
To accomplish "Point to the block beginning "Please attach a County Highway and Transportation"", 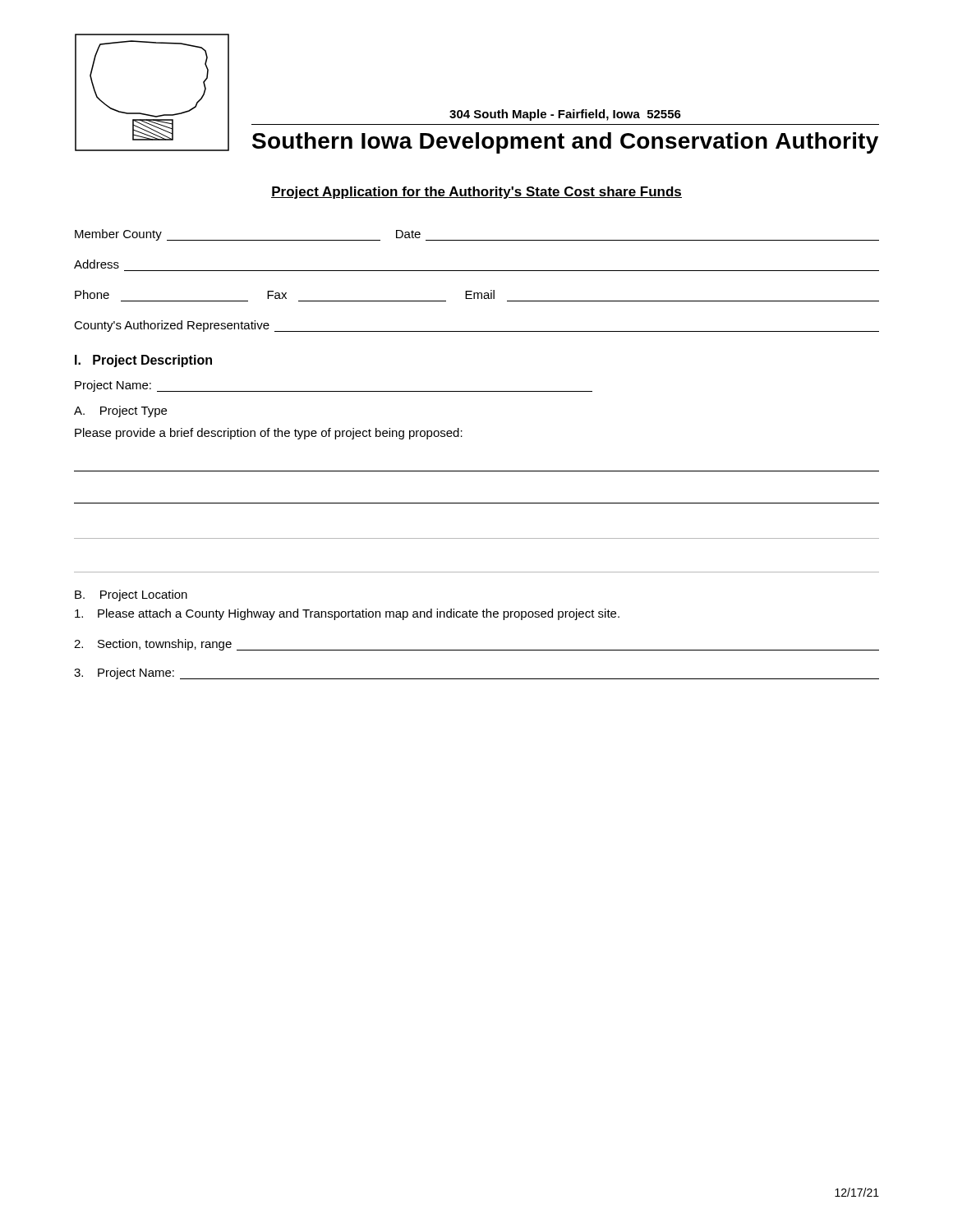I will point(476,613).
